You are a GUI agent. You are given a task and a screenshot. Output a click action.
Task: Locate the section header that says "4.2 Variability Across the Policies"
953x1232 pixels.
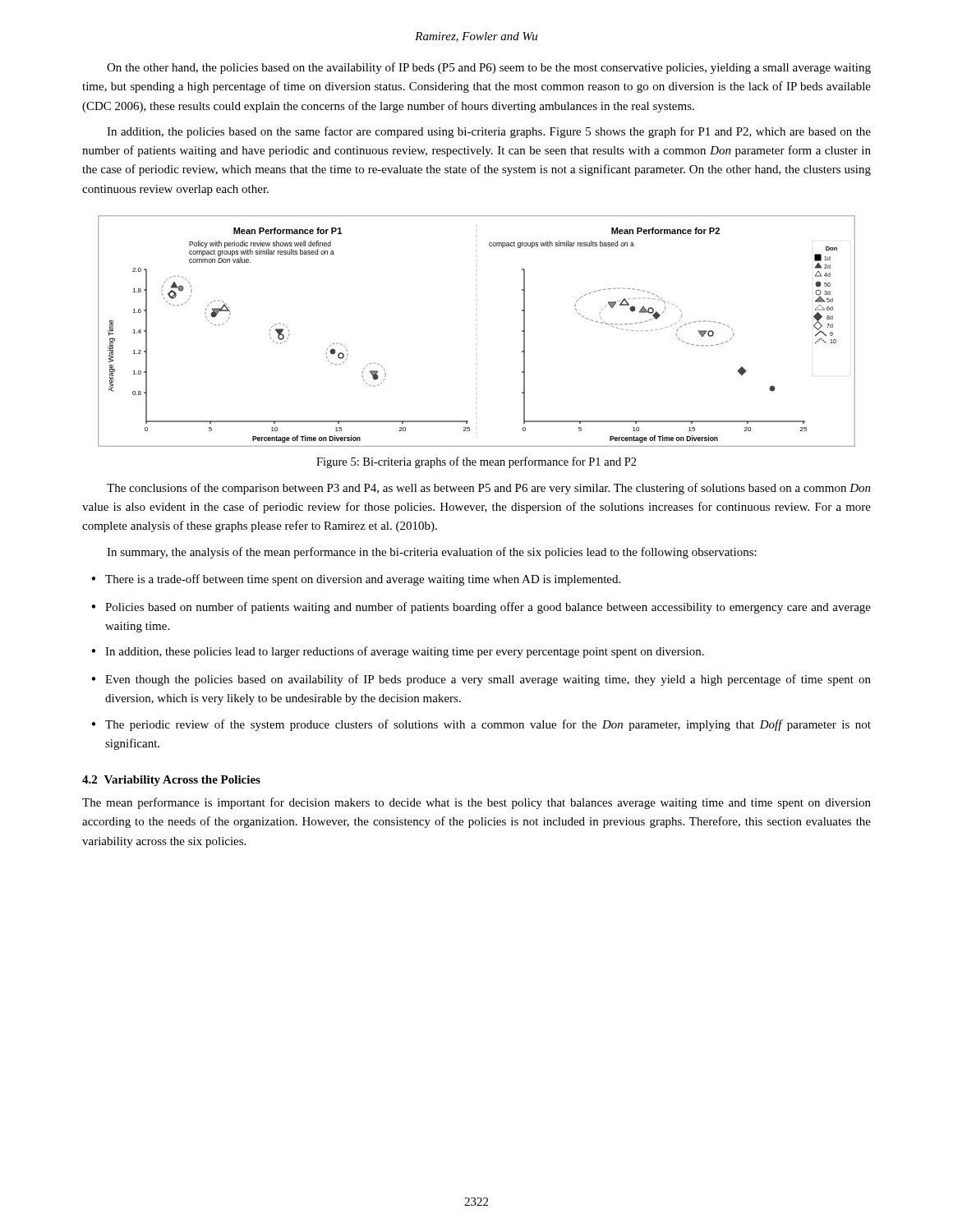[171, 779]
